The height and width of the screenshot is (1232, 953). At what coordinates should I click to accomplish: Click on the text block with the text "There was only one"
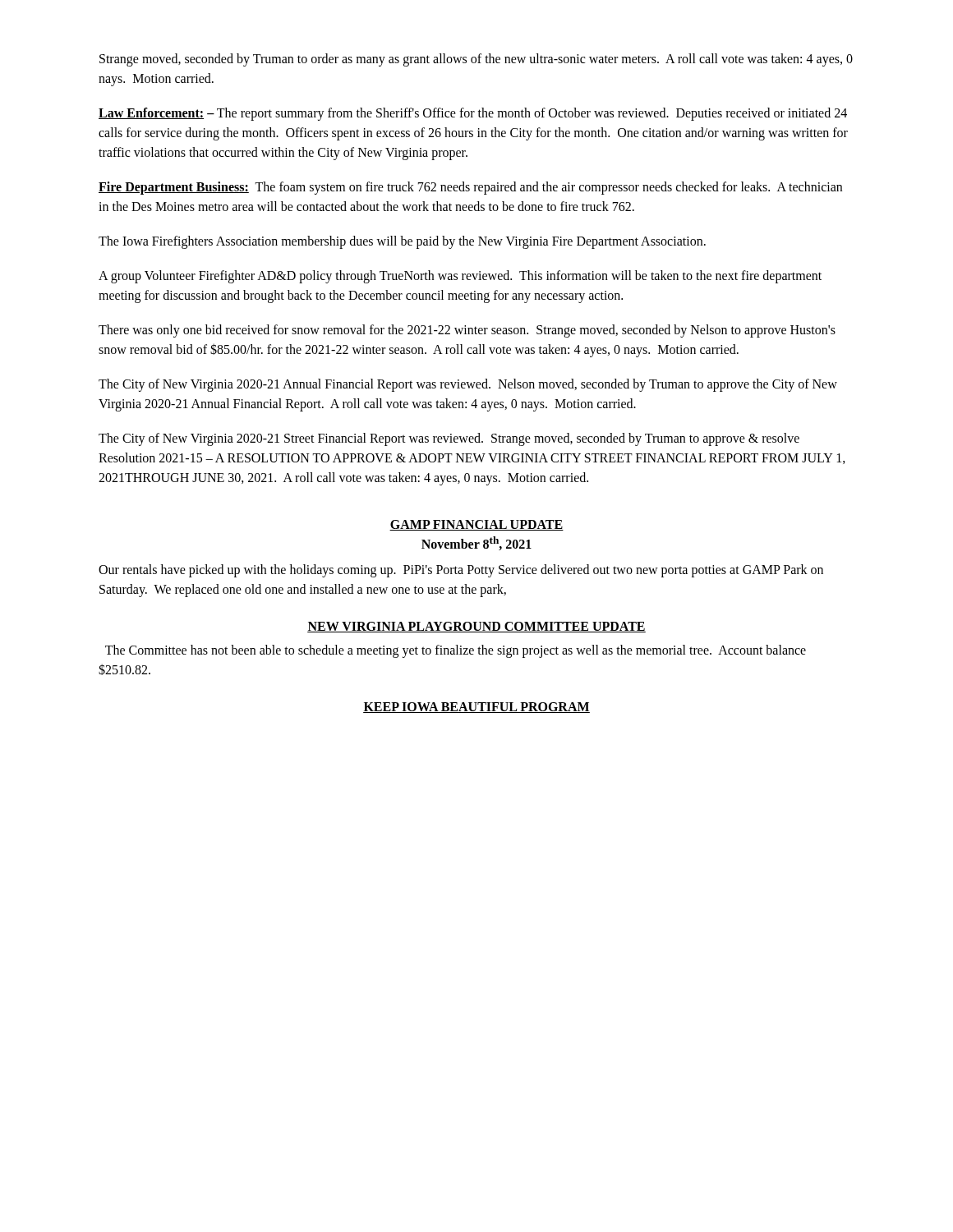[x=467, y=340]
